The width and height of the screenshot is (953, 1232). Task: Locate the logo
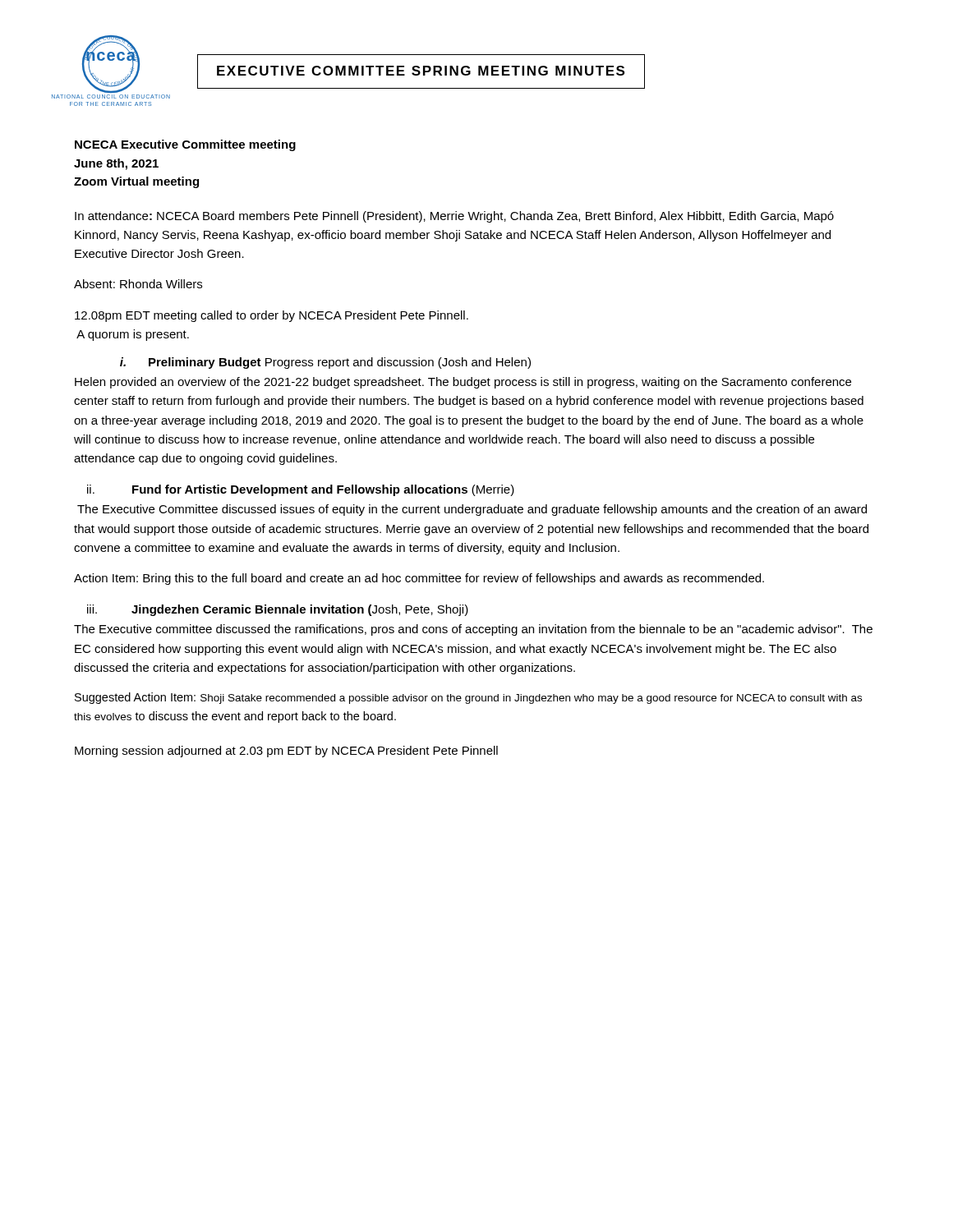point(111,71)
